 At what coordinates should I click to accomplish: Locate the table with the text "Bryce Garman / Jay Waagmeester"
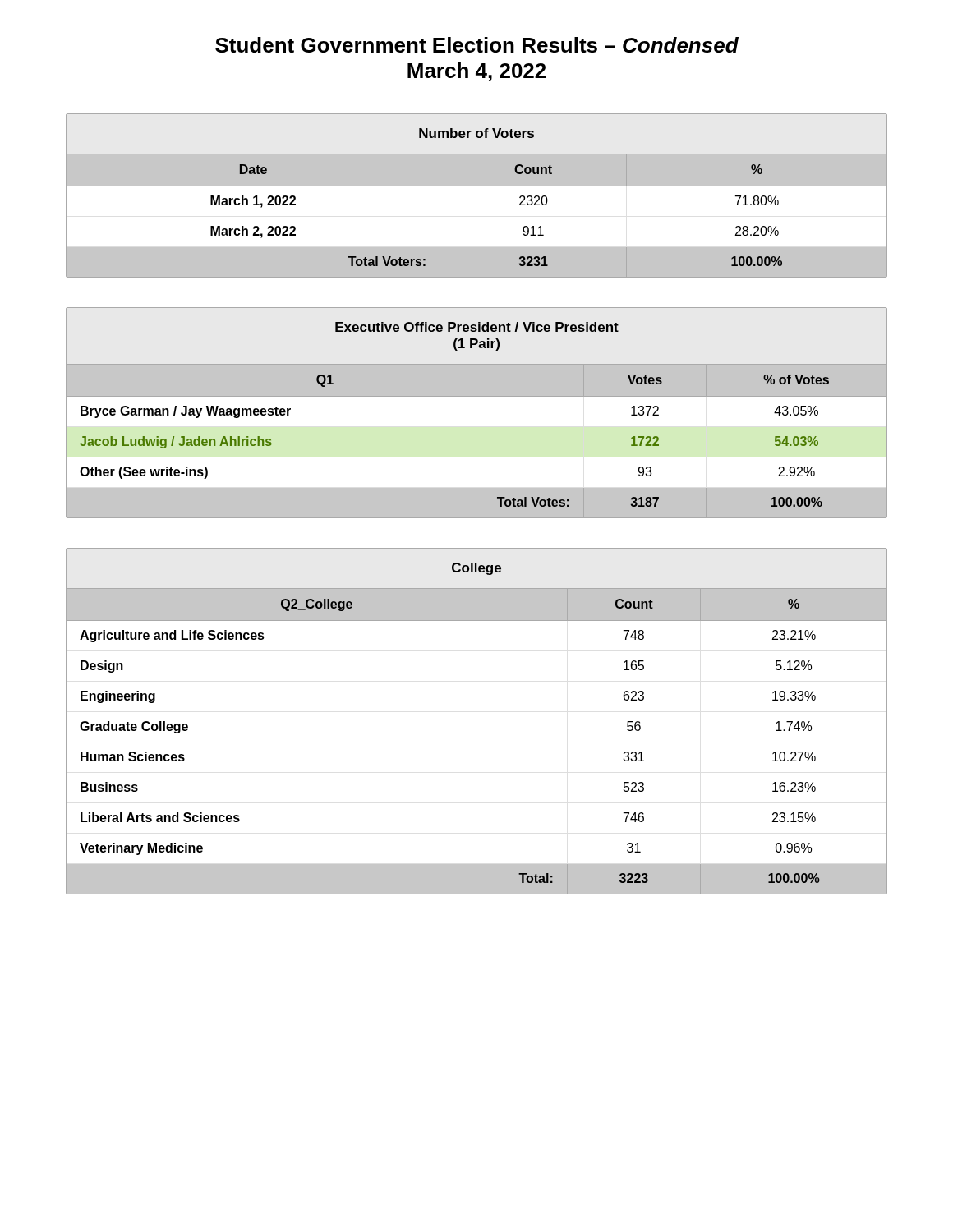(x=476, y=413)
